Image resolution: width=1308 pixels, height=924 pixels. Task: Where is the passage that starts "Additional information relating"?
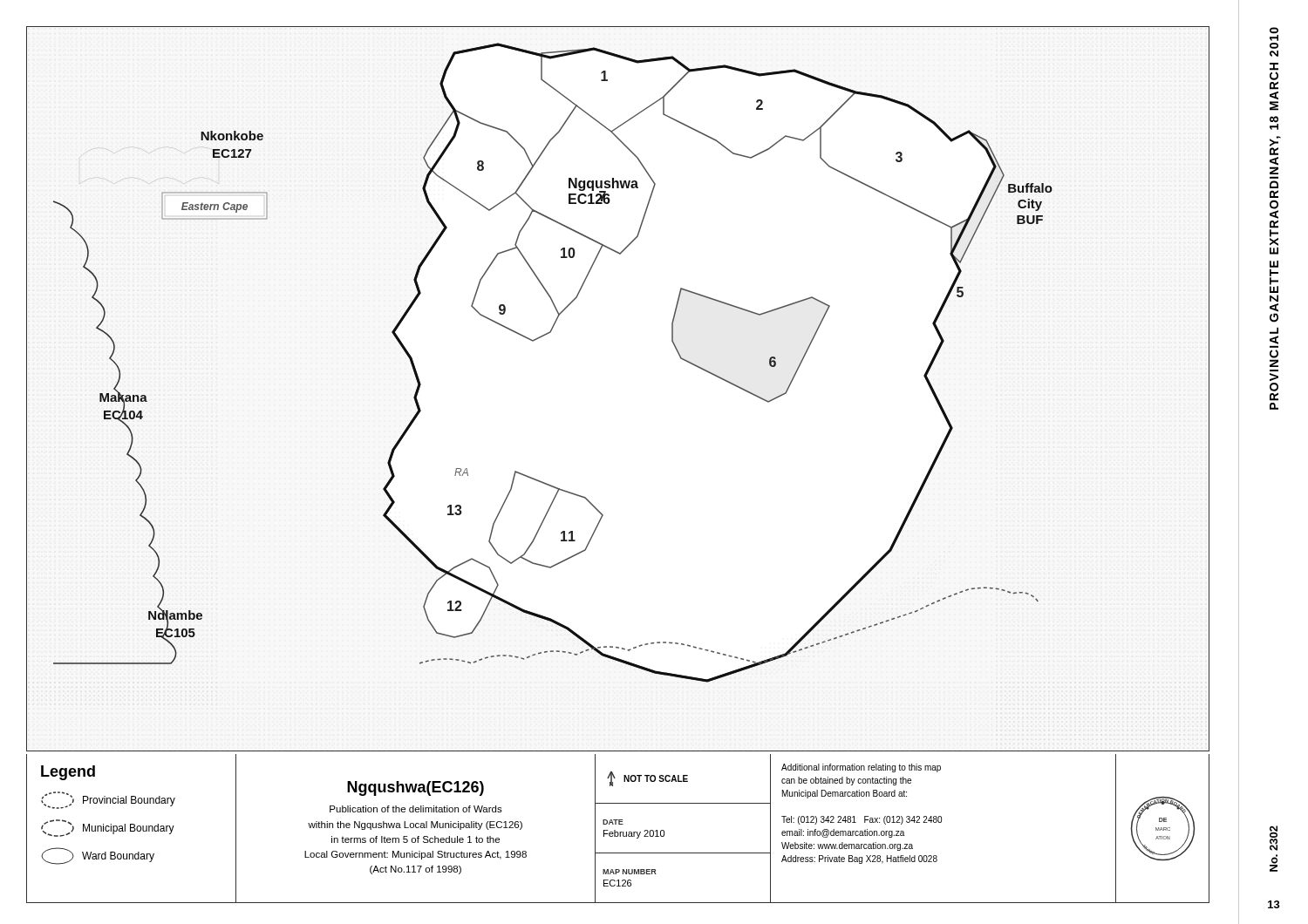click(x=862, y=813)
